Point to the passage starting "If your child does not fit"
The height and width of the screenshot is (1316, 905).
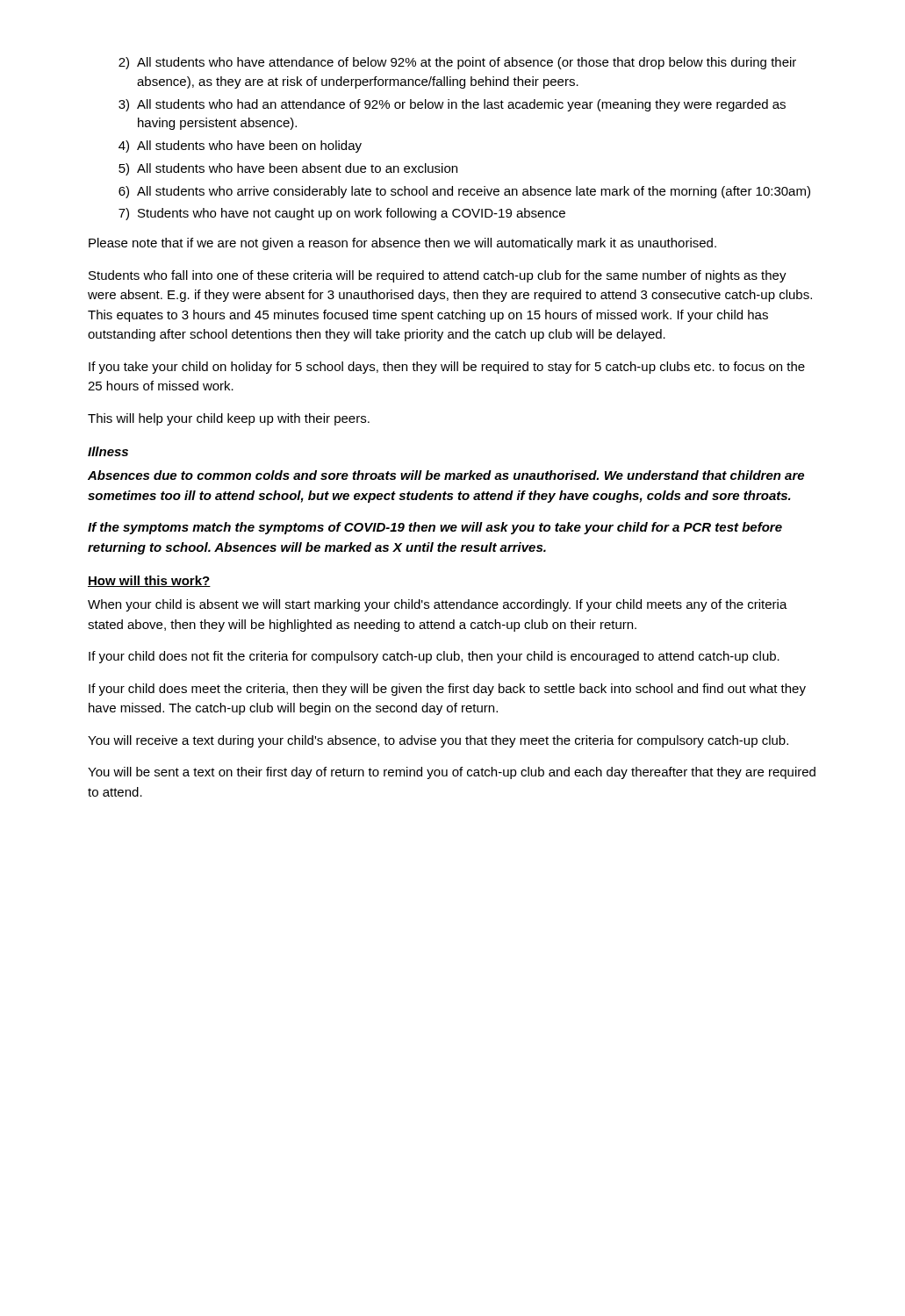pos(434,656)
